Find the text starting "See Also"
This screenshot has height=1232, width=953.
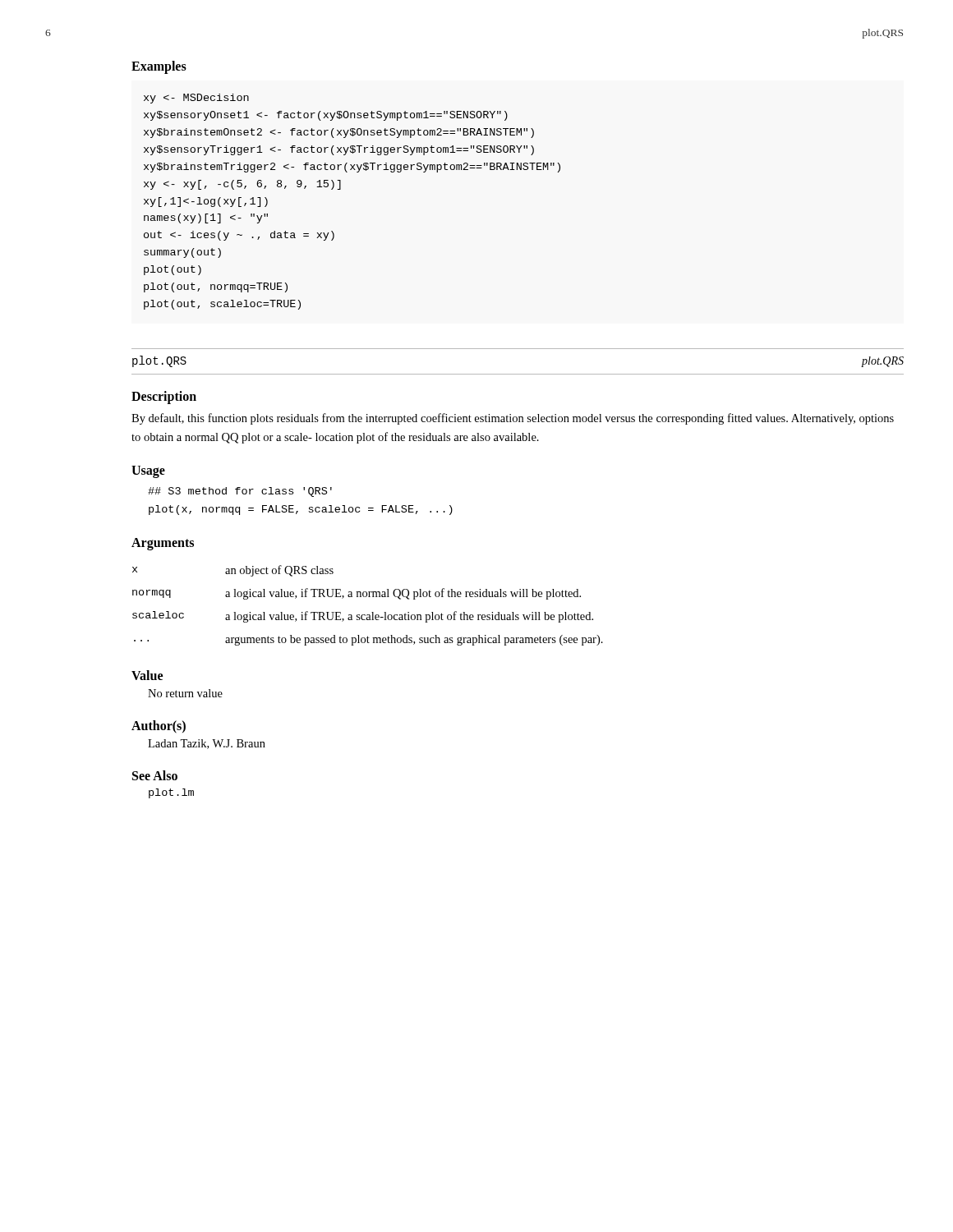click(155, 776)
